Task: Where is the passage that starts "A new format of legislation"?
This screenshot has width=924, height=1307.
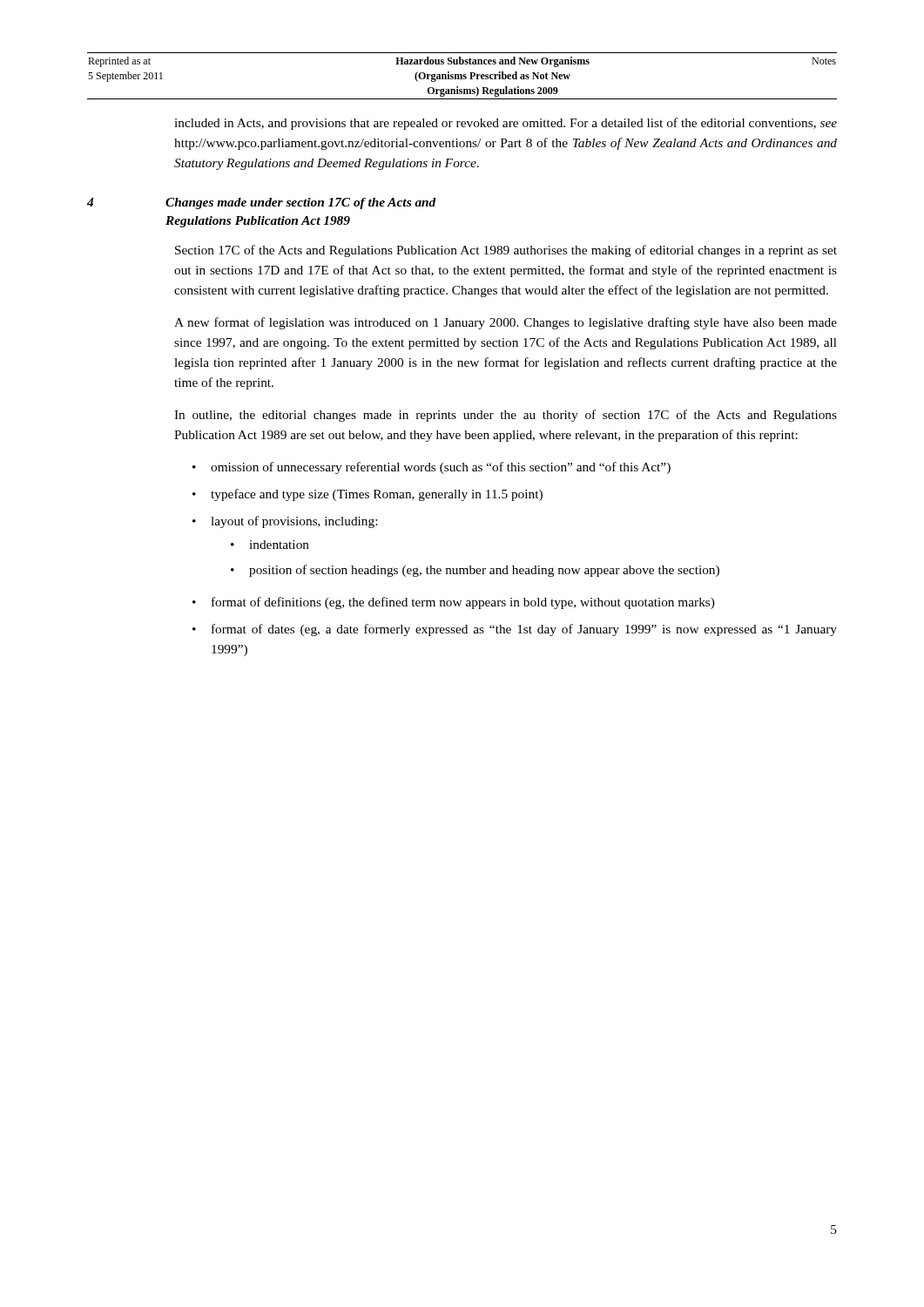Action: (x=506, y=352)
